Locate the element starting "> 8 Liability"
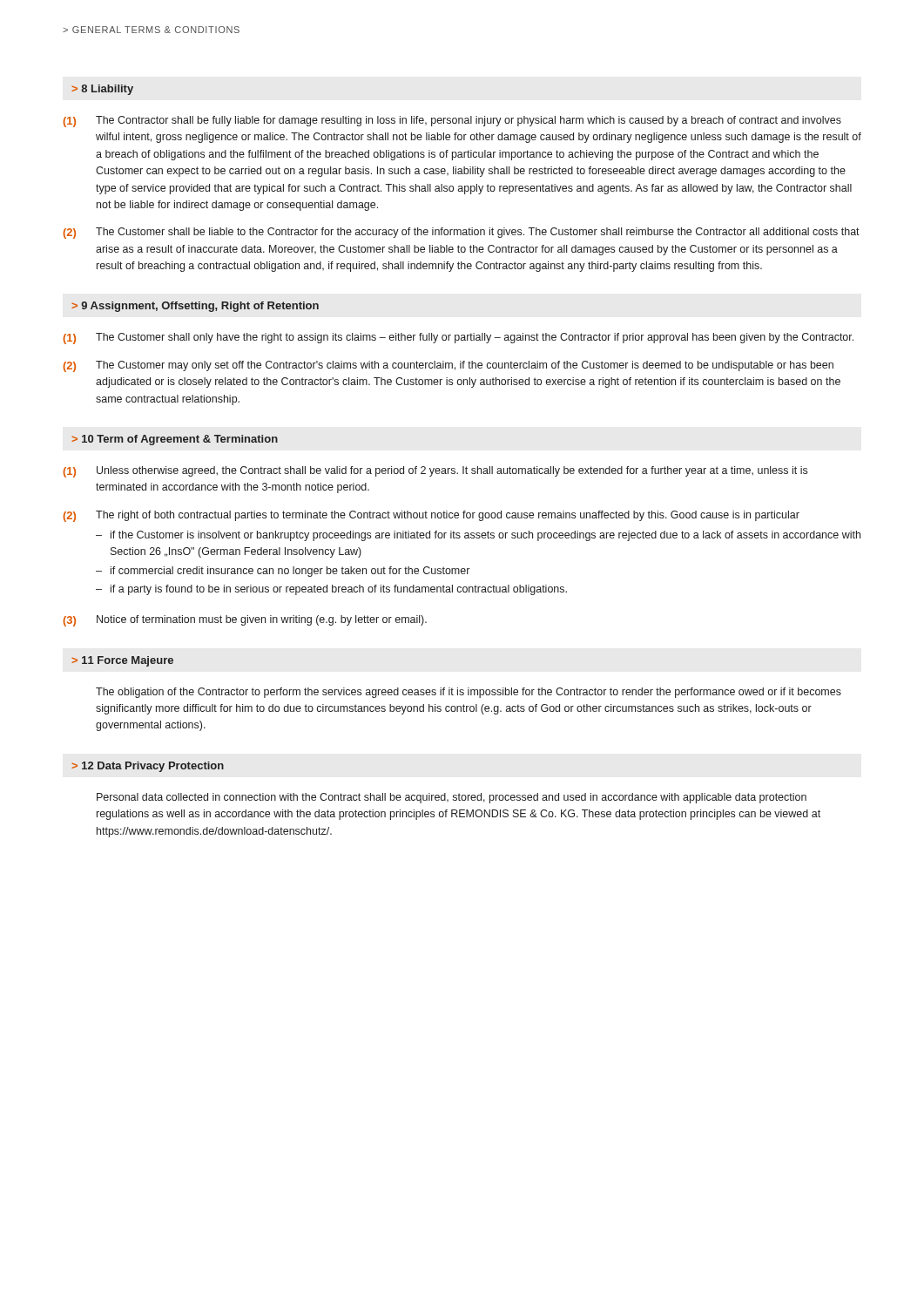924x1307 pixels. (102, 88)
